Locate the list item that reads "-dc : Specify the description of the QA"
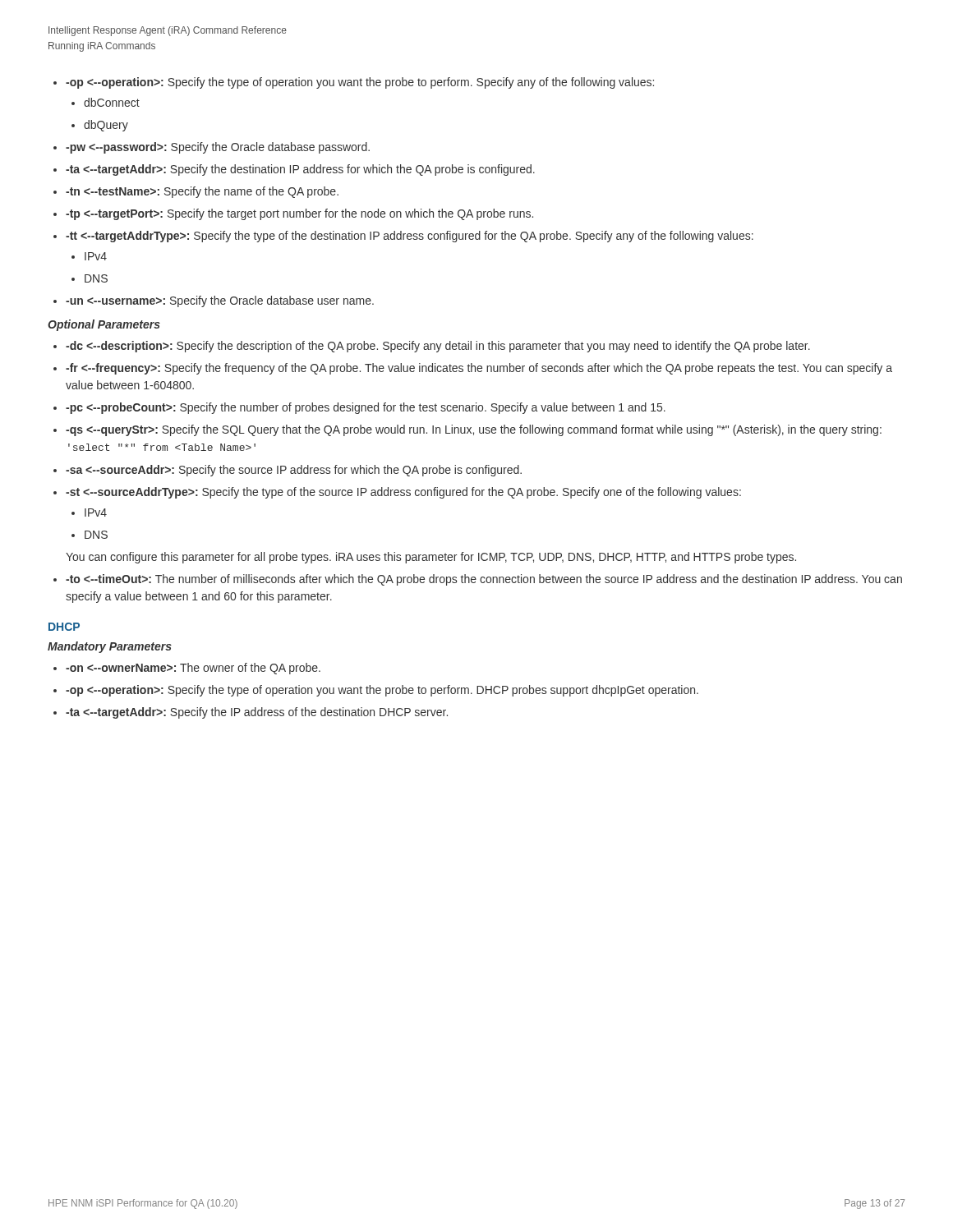Image resolution: width=953 pixels, height=1232 pixels. (x=476, y=346)
